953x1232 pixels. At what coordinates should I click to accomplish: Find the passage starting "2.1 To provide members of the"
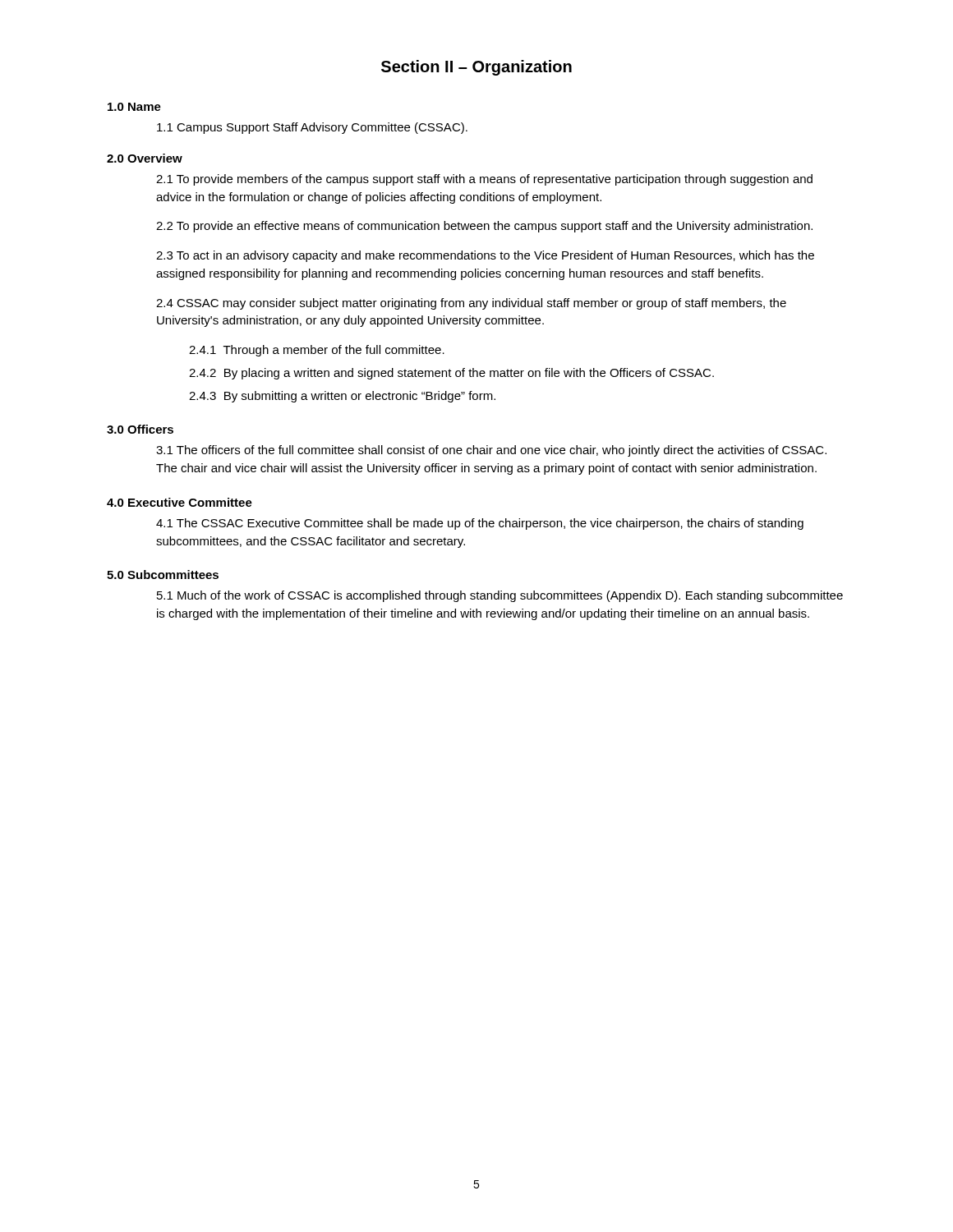(x=485, y=187)
